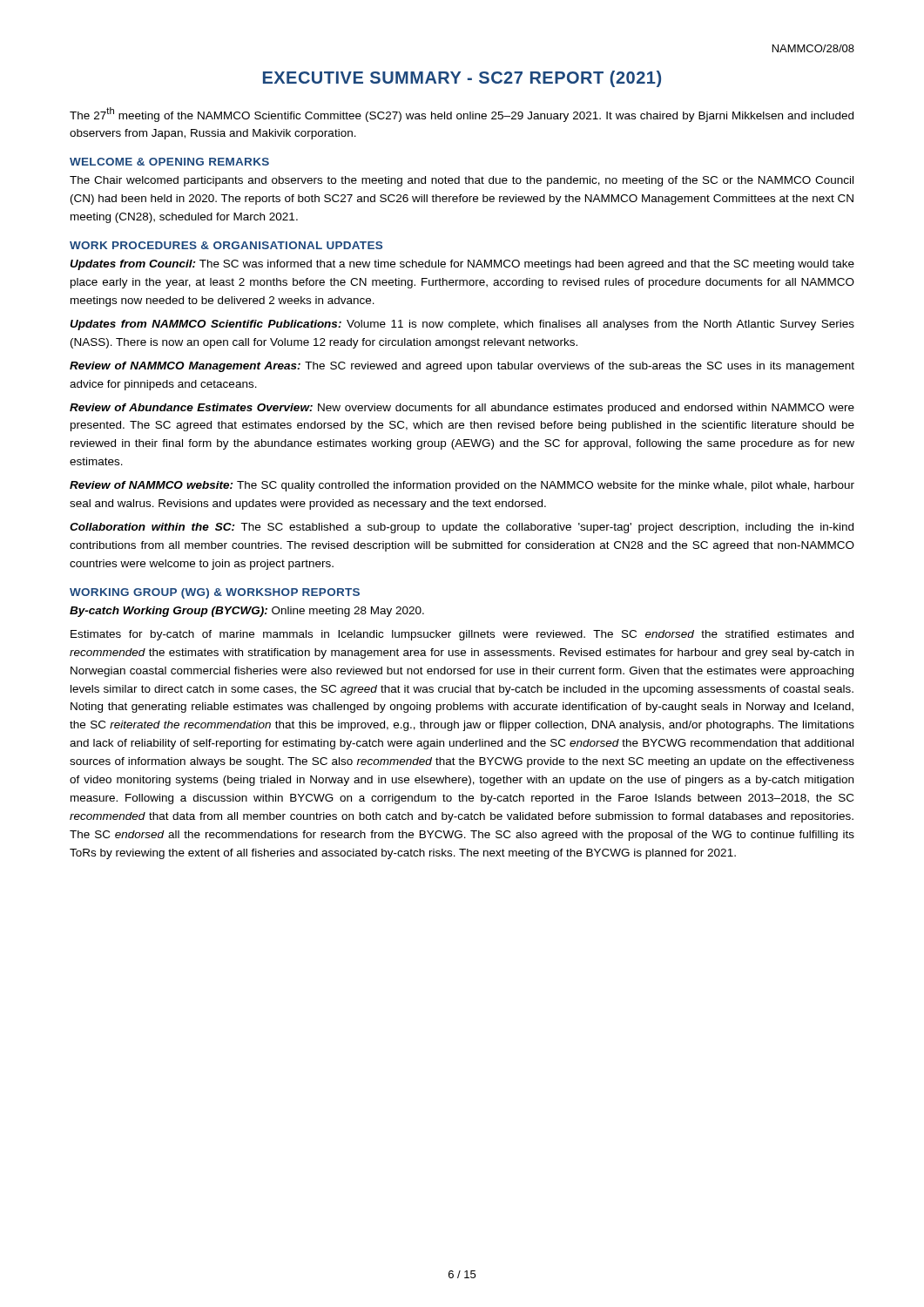The width and height of the screenshot is (924, 1307).
Task: Locate the text block starting "EXECUTIVE SUMMARY - SC27 REPORT (2021)"
Action: click(x=462, y=78)
